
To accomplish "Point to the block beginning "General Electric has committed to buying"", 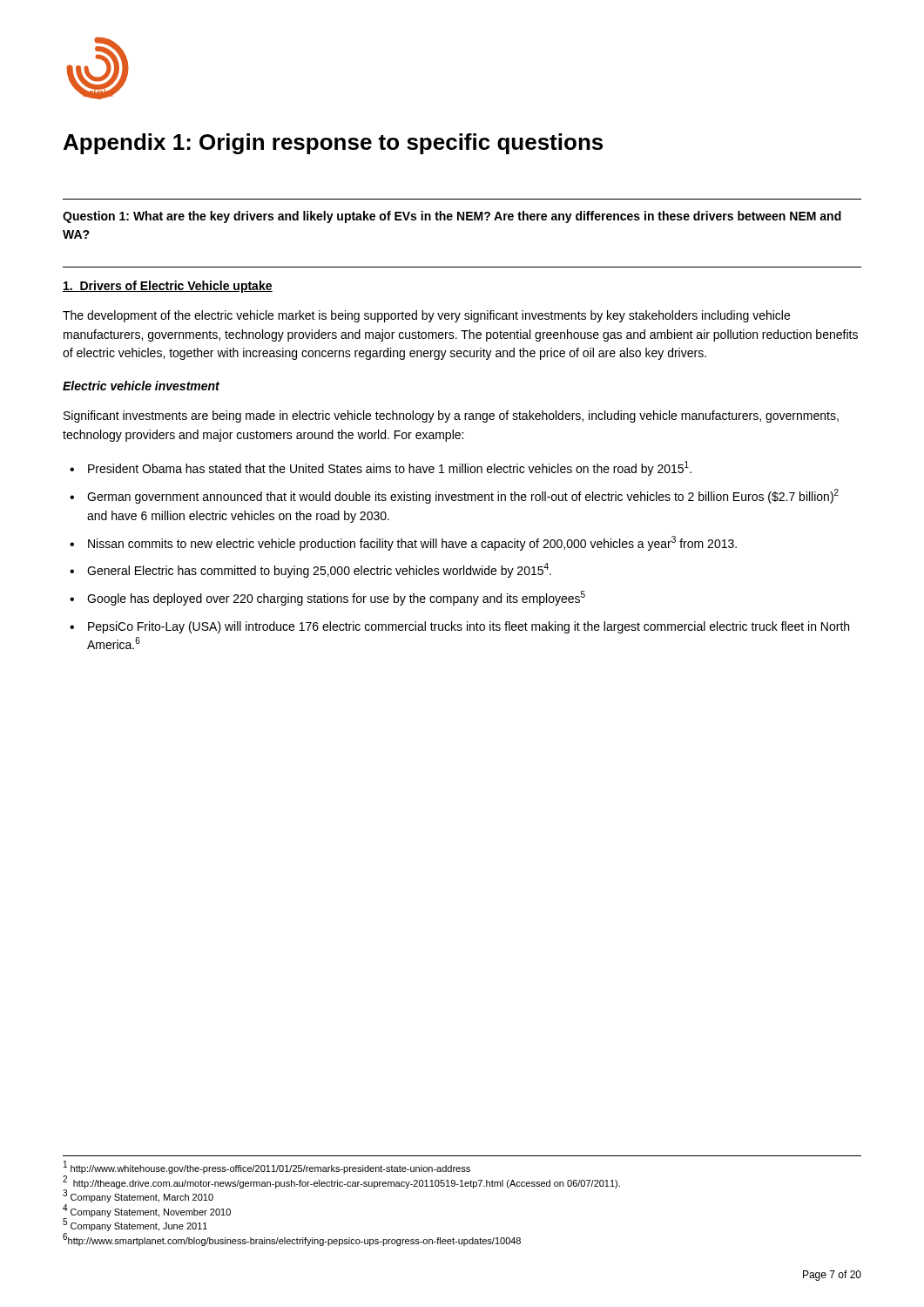I will coord(320,570).
